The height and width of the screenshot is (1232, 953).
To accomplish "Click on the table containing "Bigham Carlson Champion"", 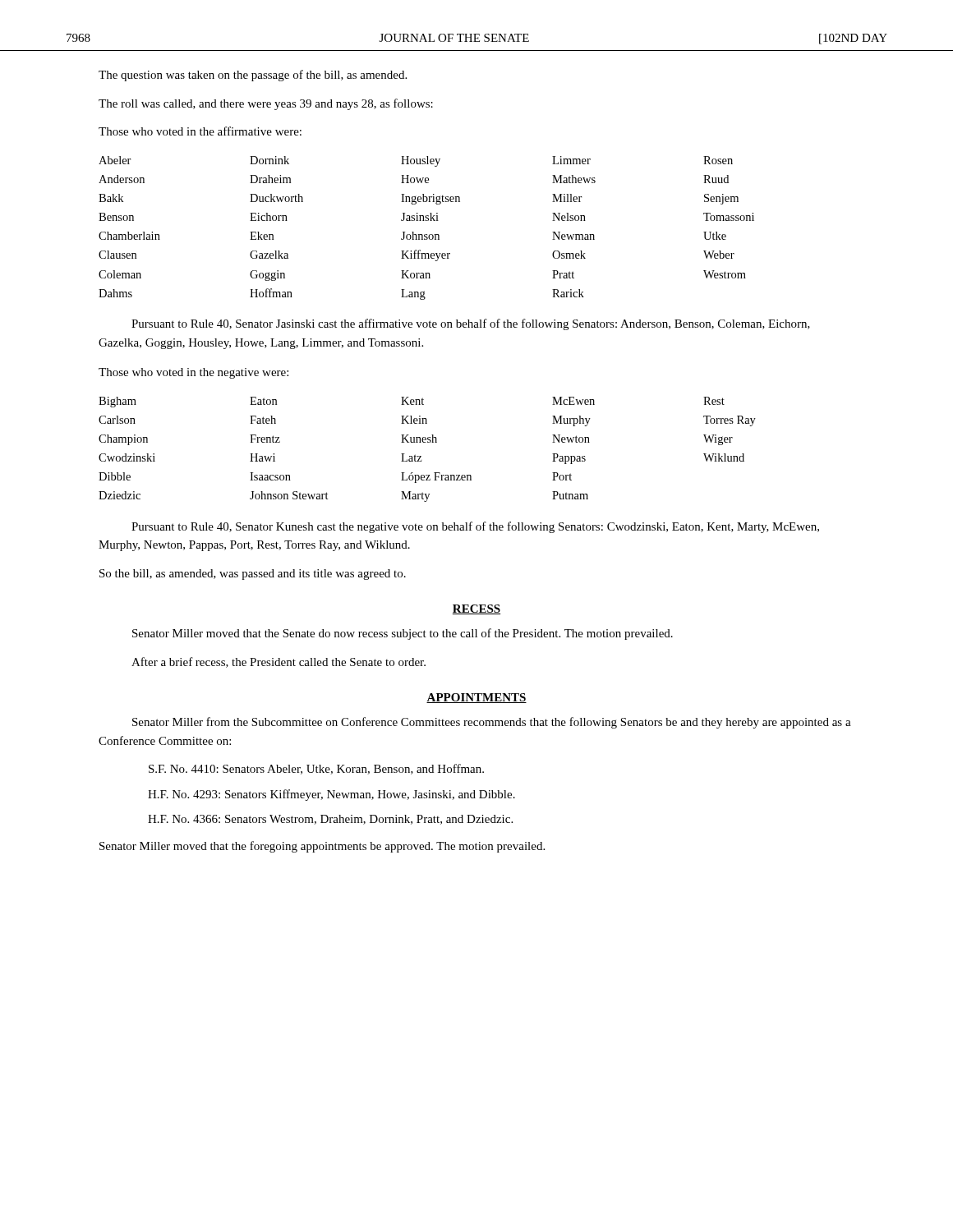I will [476, 449].
